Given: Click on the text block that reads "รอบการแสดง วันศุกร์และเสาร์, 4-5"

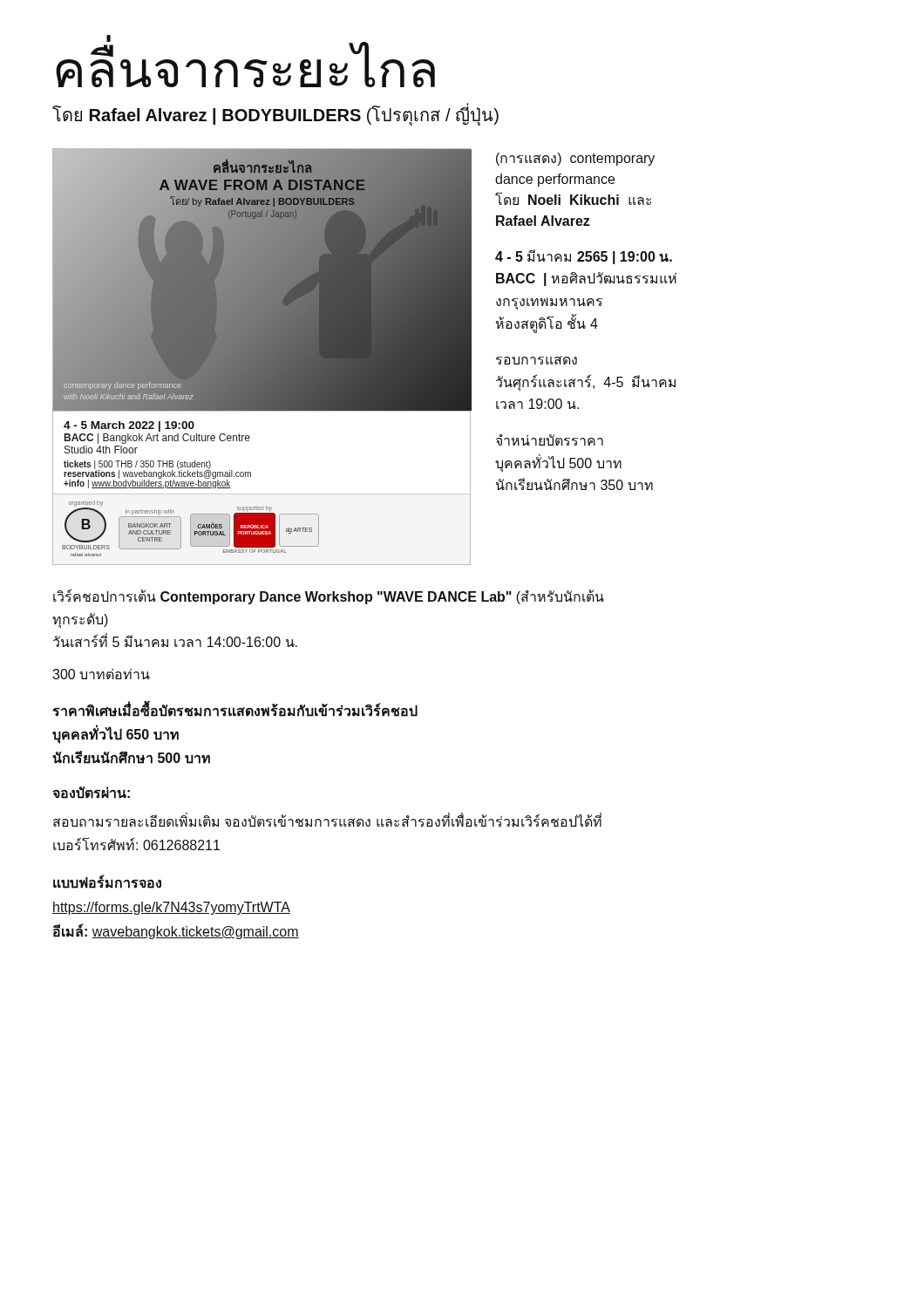Looking at the screenshot, I should click(x=586, y=382).
